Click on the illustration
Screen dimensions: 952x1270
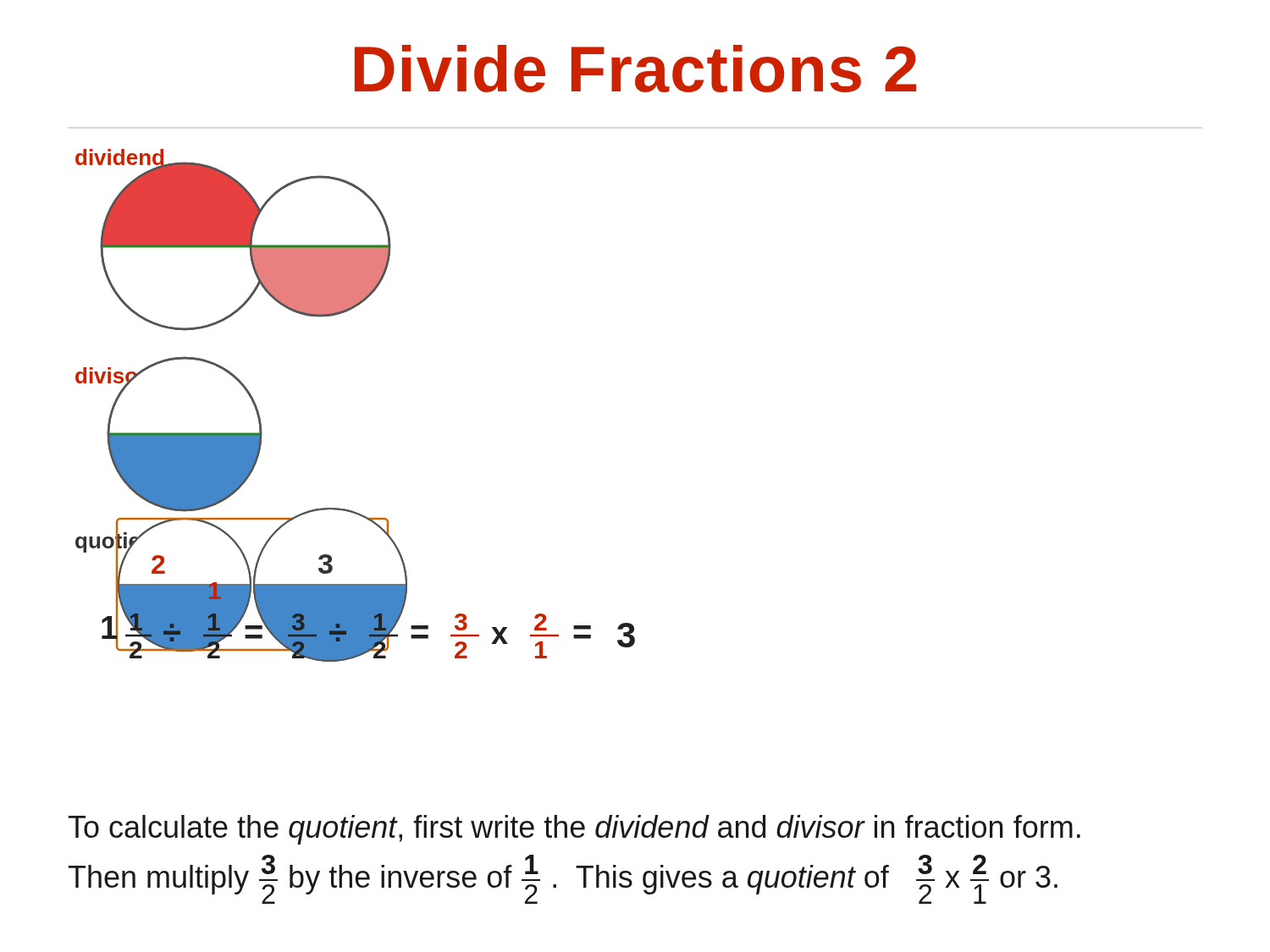click(x=635, y=394)
